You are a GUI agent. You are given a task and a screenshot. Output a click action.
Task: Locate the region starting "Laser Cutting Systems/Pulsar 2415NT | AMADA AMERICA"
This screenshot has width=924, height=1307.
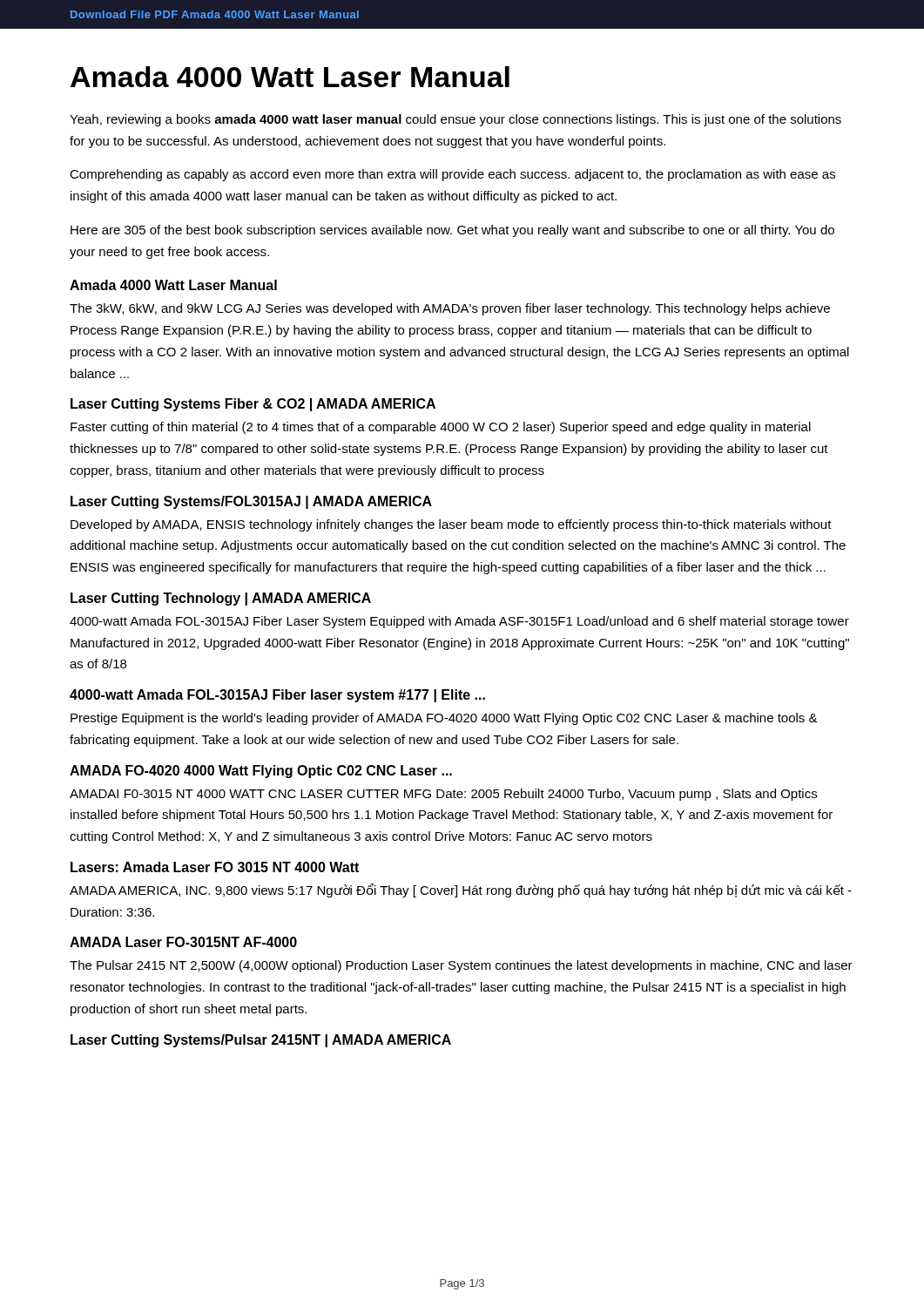tap(261, 1041)
